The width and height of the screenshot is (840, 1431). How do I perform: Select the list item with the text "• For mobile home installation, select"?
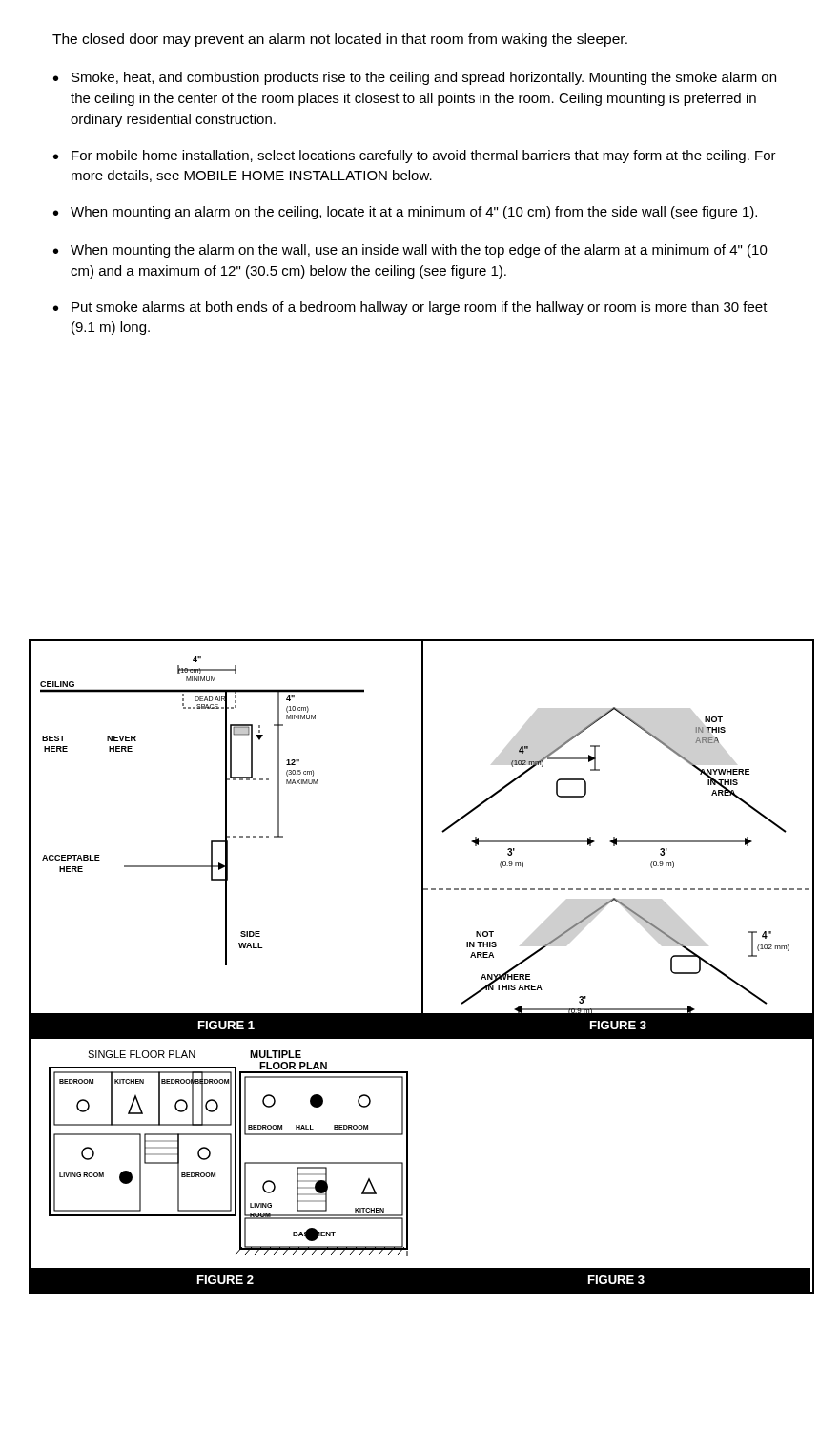pos(422,165)
